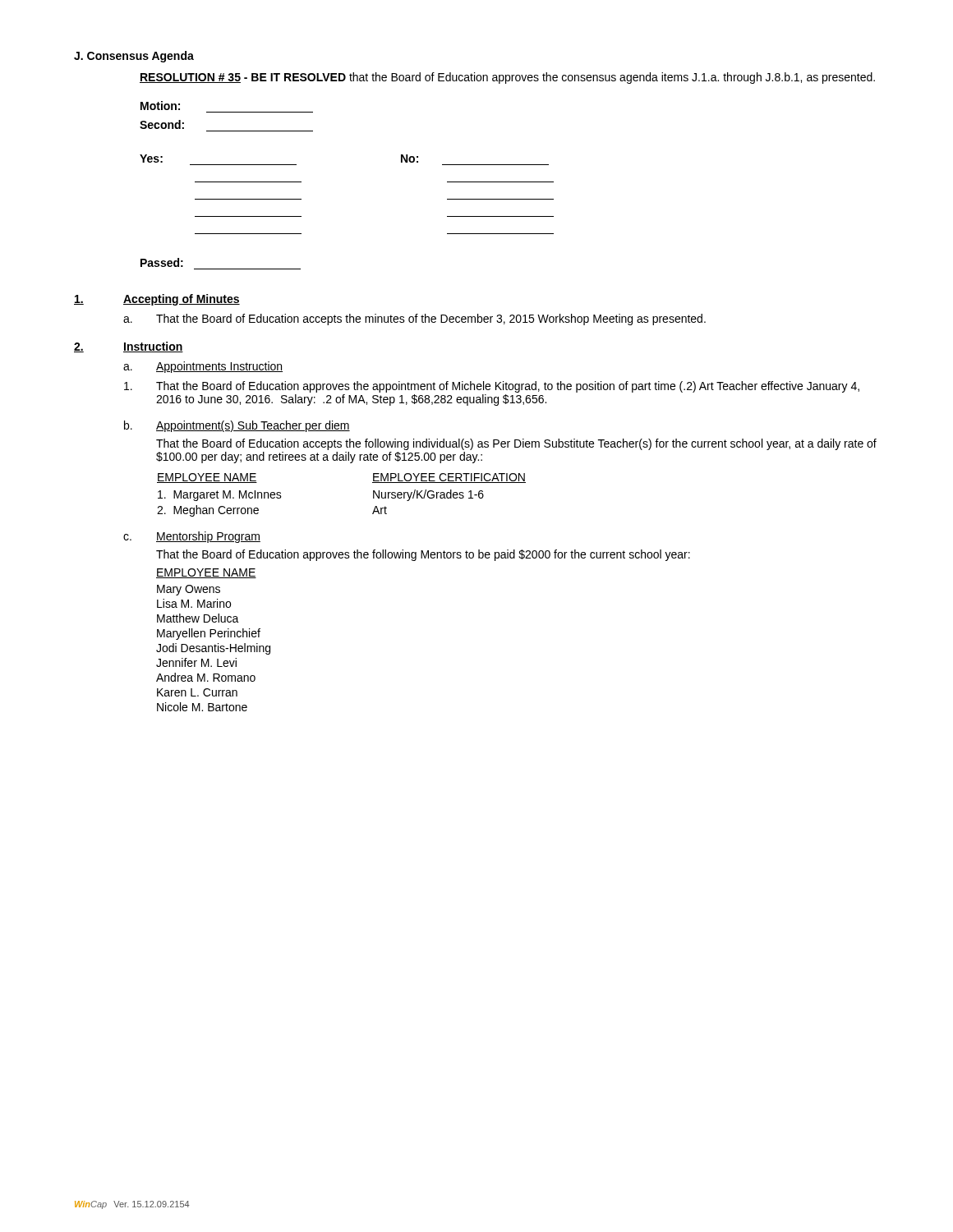The height and width of the screenshot is (1232, 953).
Task: Locate the text "Yes: No:"
Action: point(145,158)
